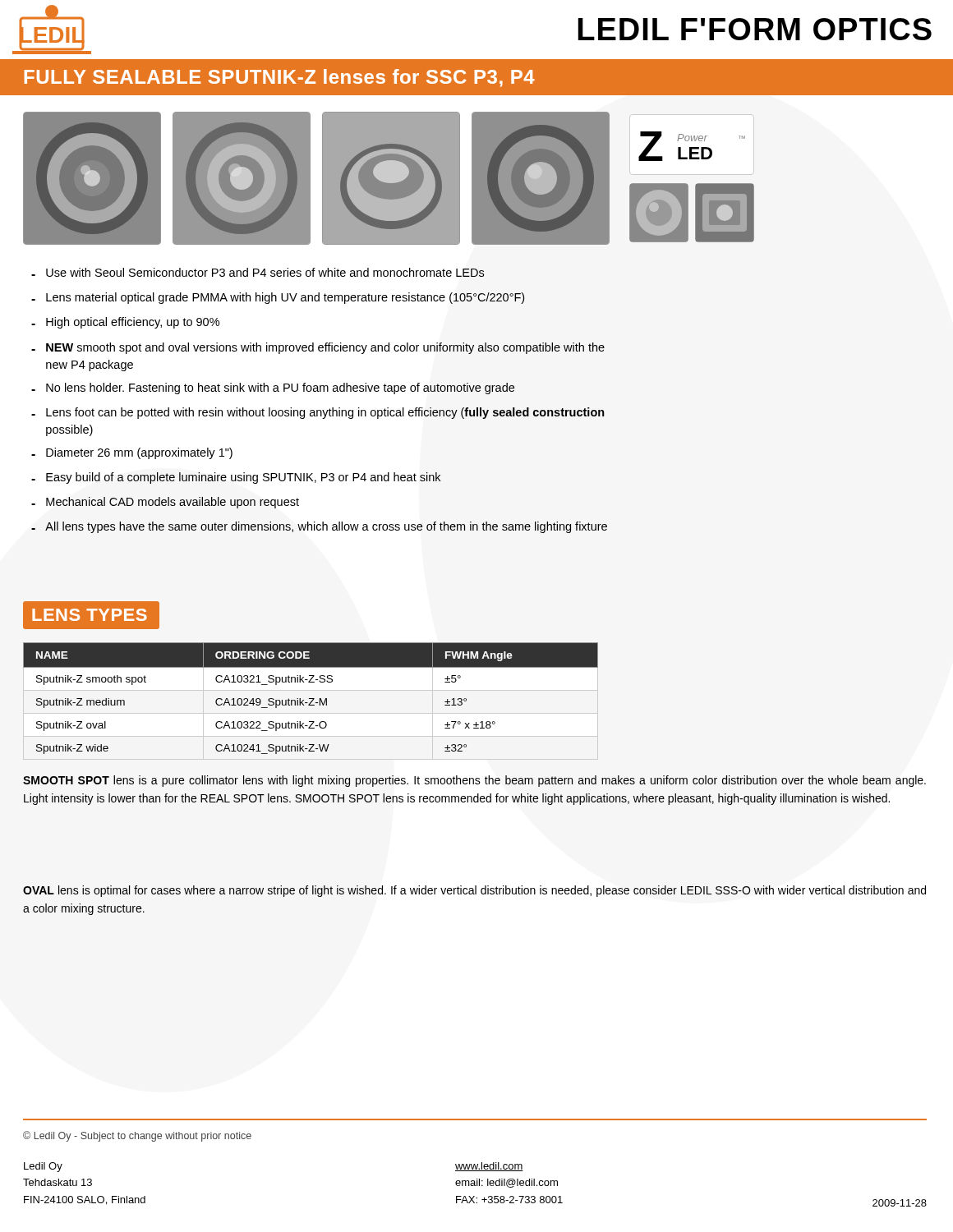Point to the block beginning "- No lens"
This screenshot has height=1232, width=953.
point(323,389)
